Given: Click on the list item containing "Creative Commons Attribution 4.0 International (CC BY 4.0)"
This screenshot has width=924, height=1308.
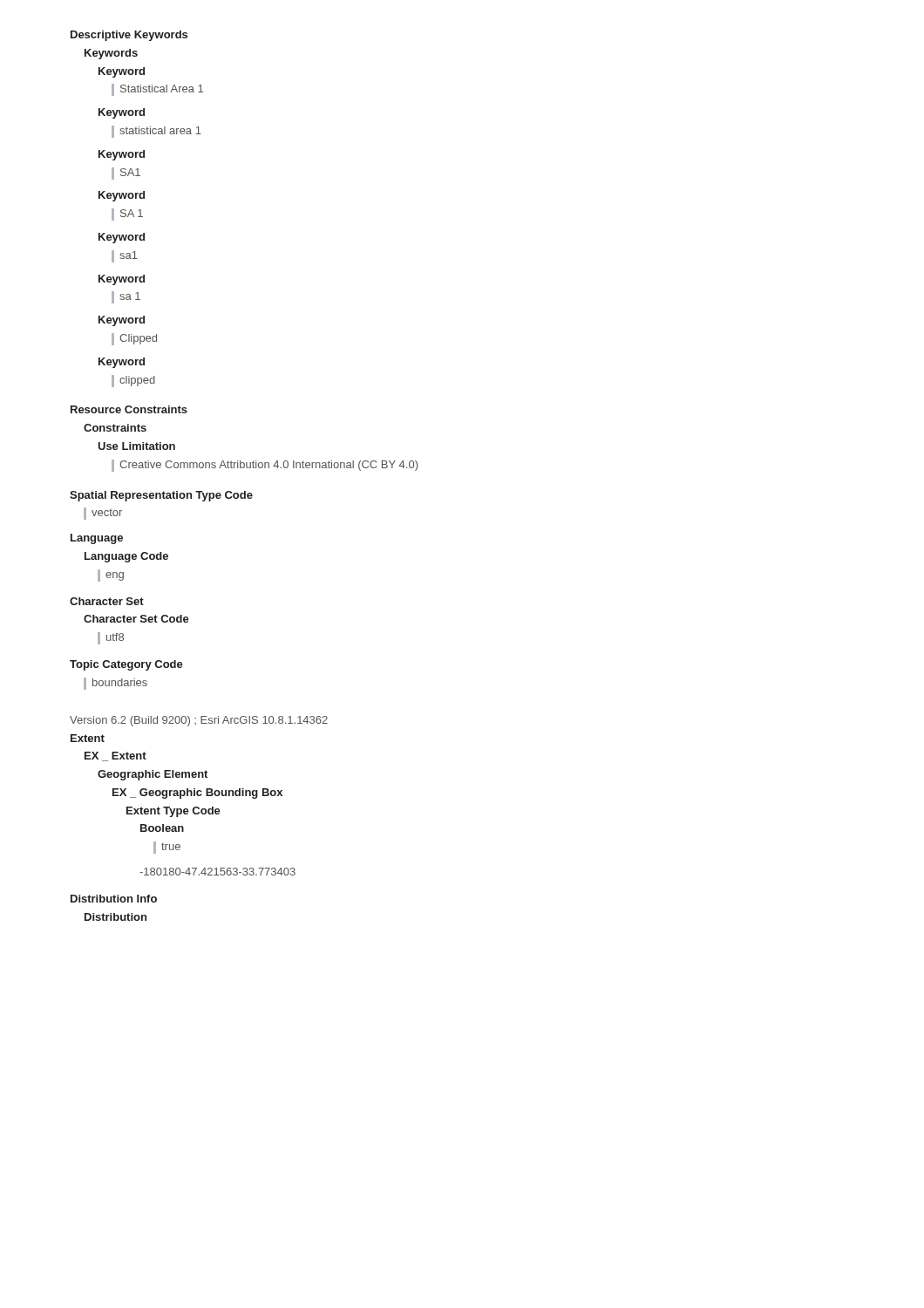Looking at the screenshot, I should tap(265, 466).
